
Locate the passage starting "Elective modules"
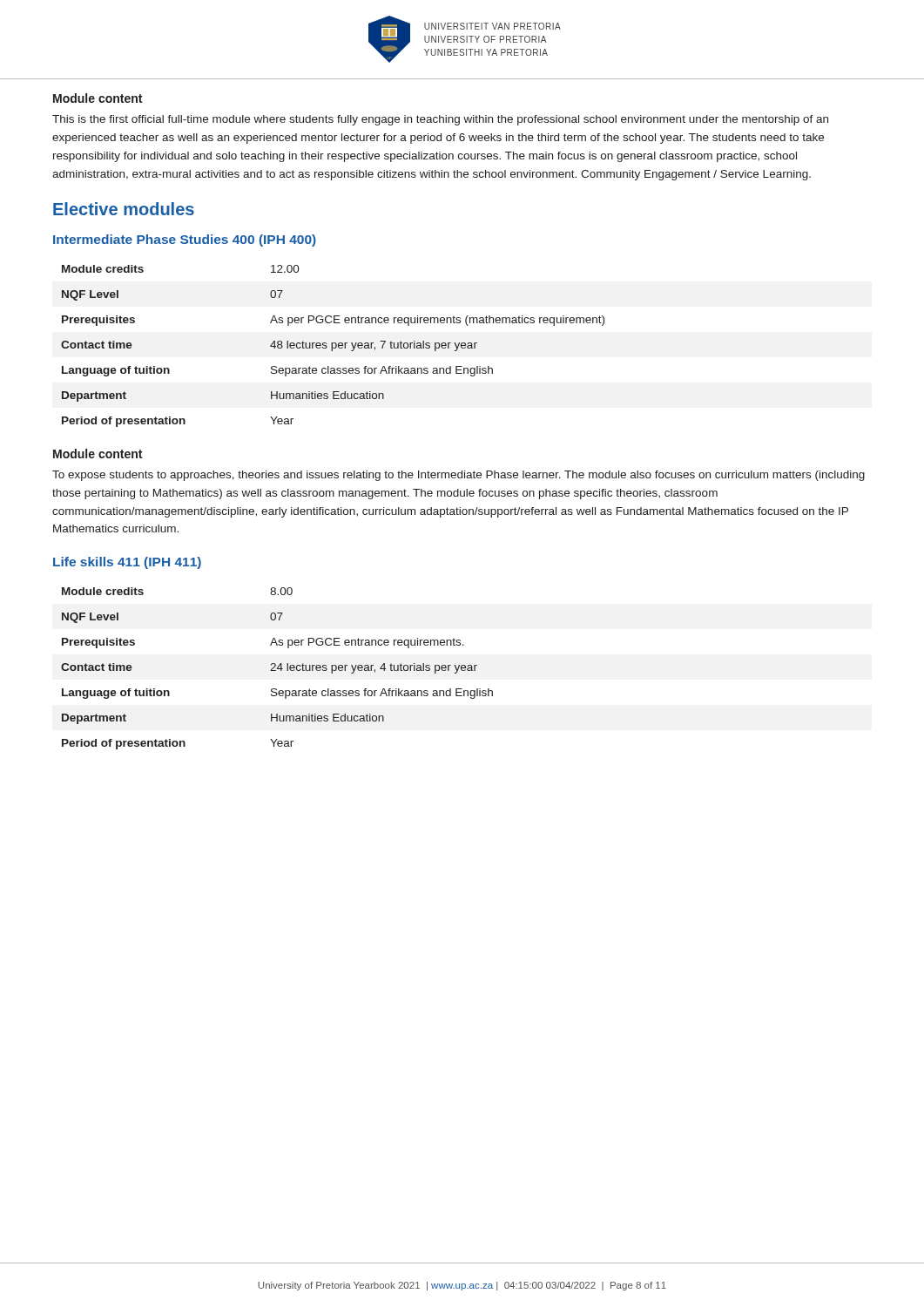123,209
